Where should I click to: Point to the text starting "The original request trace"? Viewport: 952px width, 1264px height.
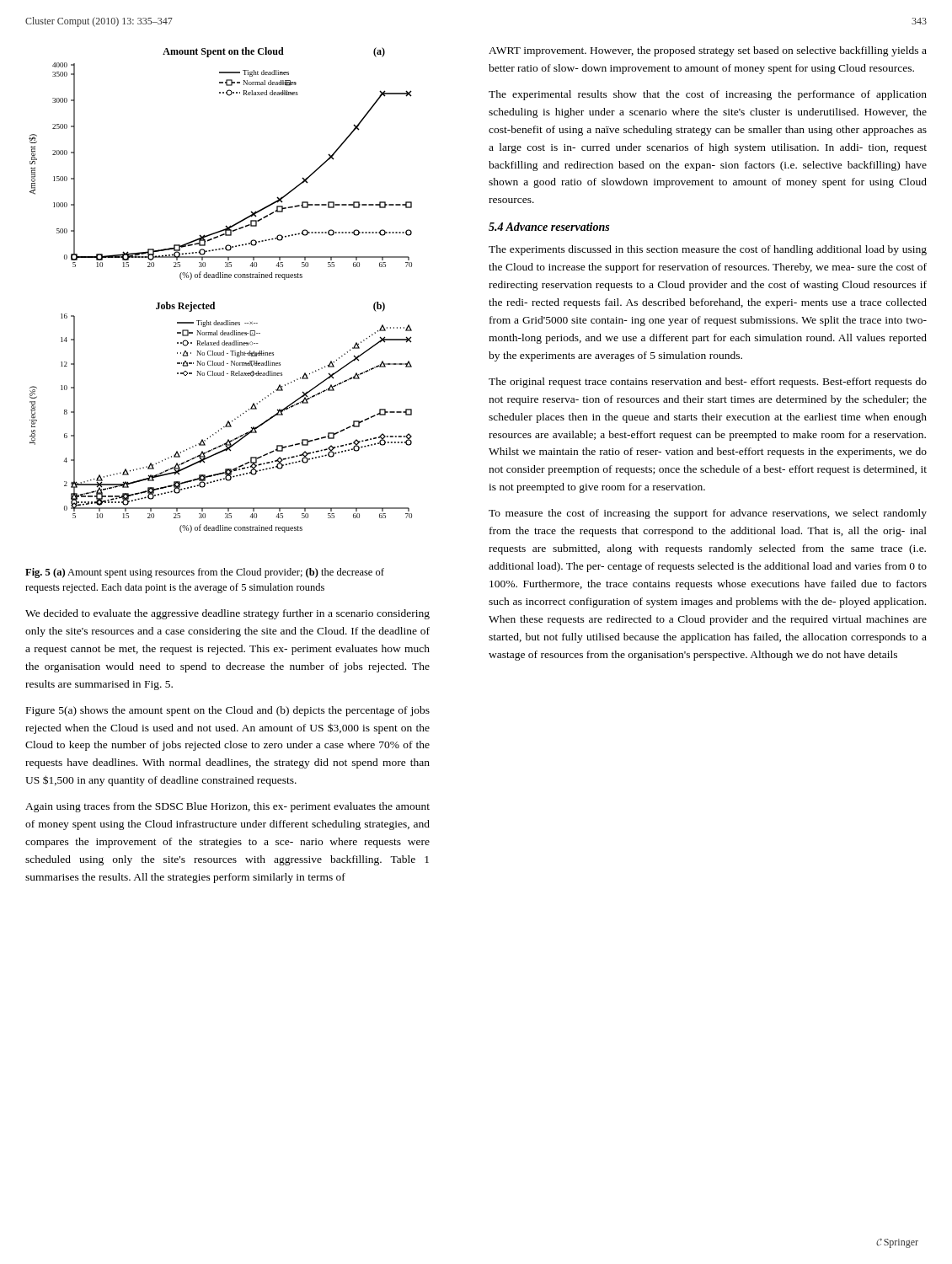(x=708, y=434)
